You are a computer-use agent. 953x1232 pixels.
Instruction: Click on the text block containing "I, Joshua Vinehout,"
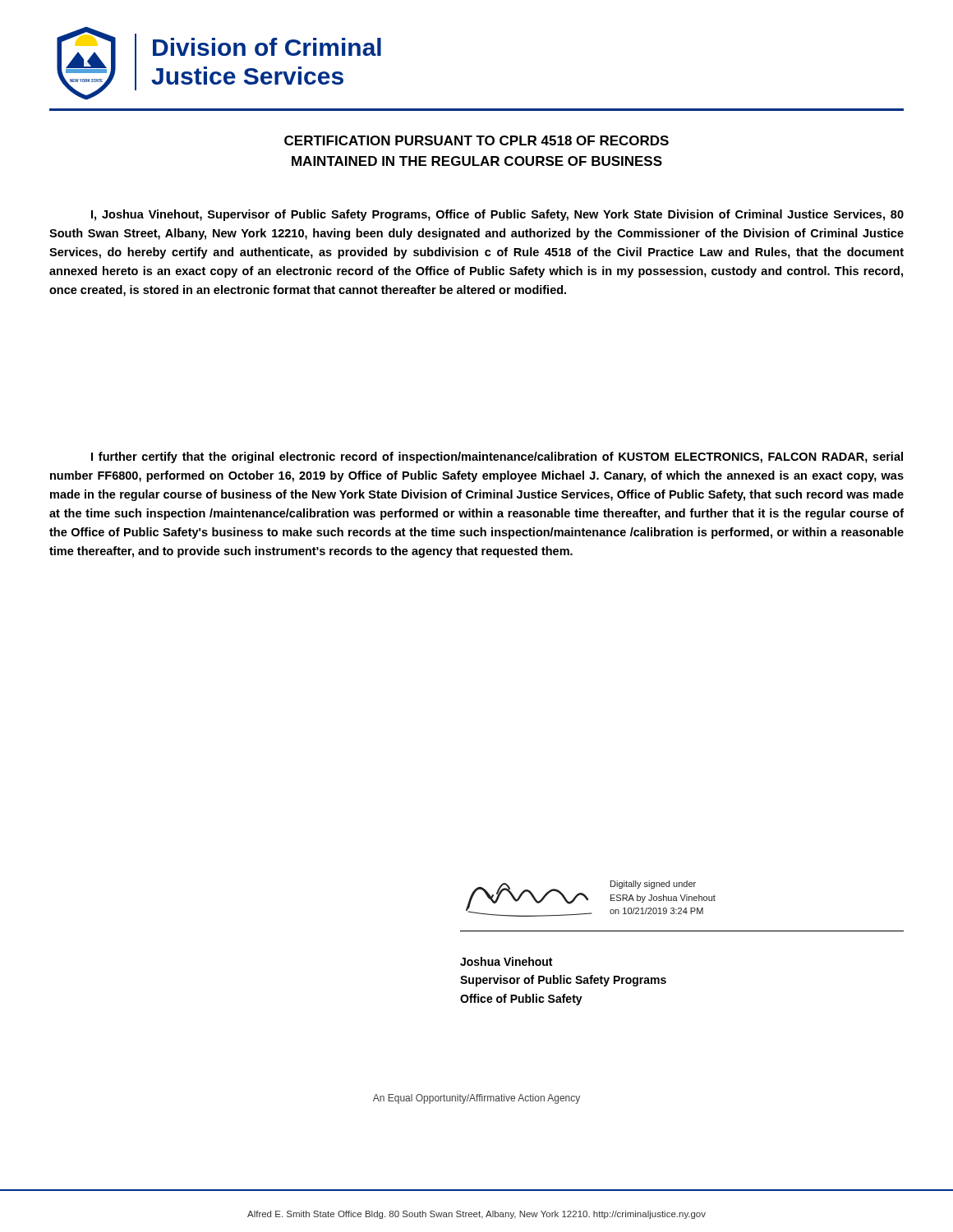[x=476, y=252]
